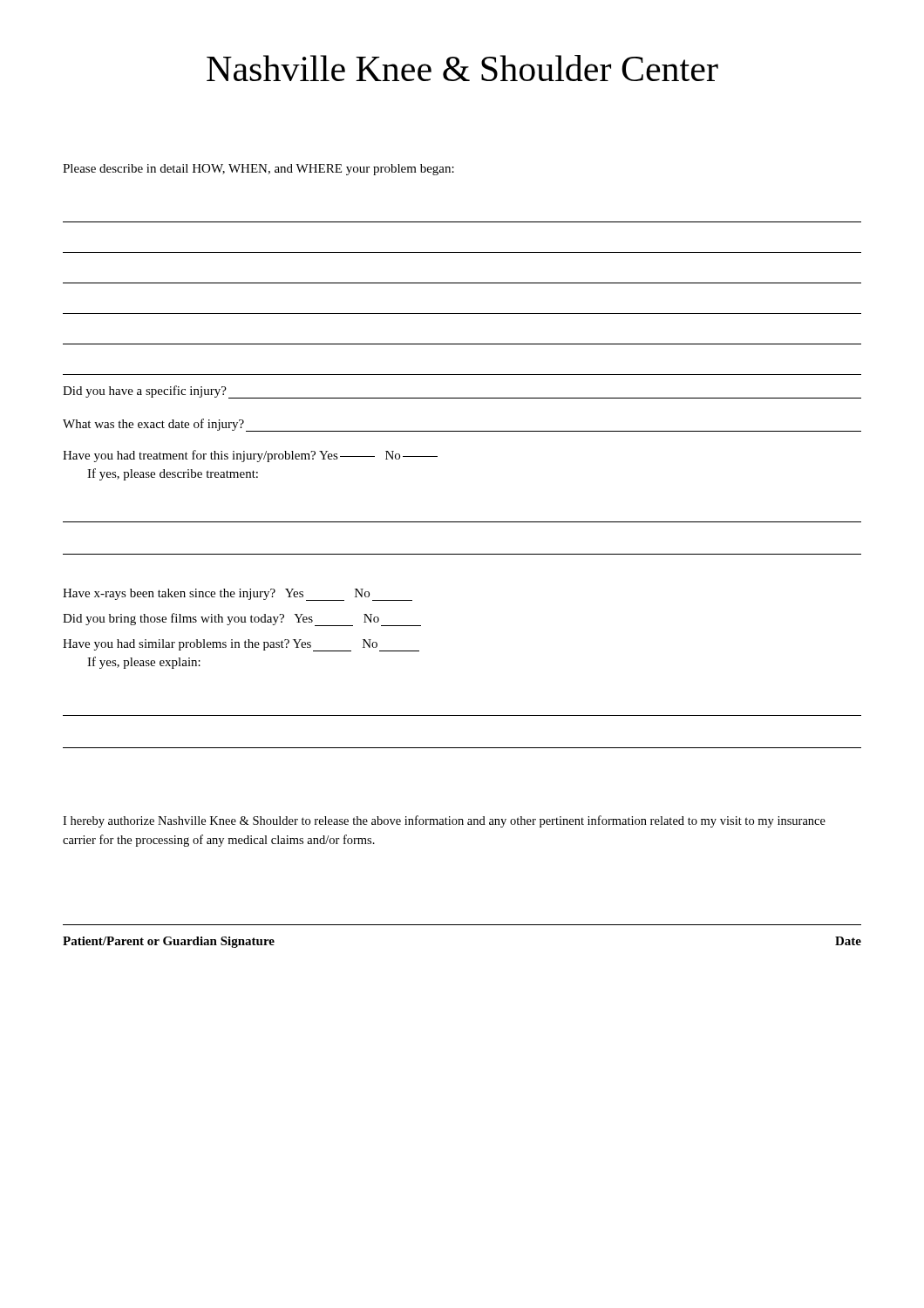Click on the title containing "Nashville Knee & Shoulder Center"
This screenshot has width=924, height=1308.
click(x=462, y=69)
